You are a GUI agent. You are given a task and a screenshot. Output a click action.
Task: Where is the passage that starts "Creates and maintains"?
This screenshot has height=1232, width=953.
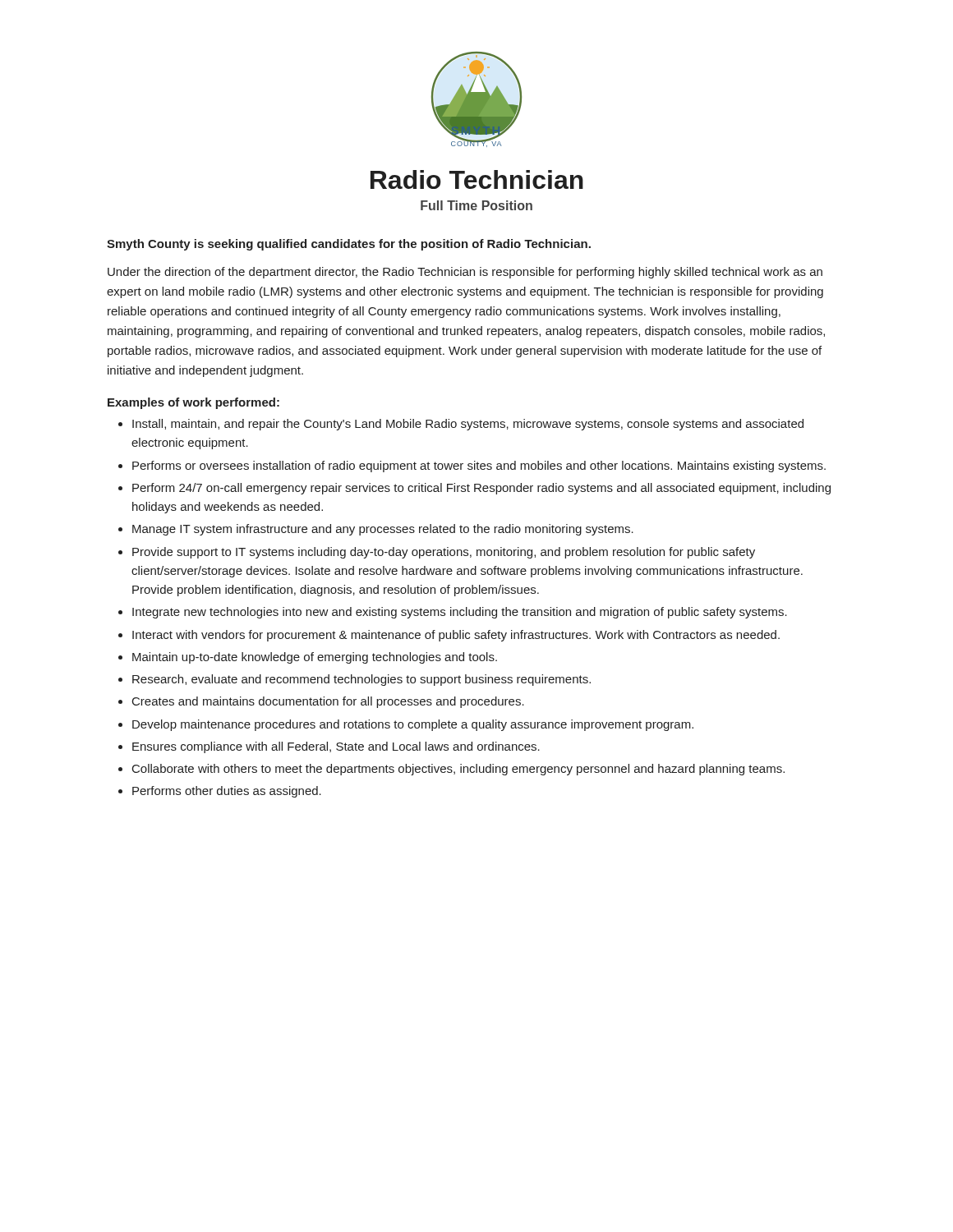point(328,701)
